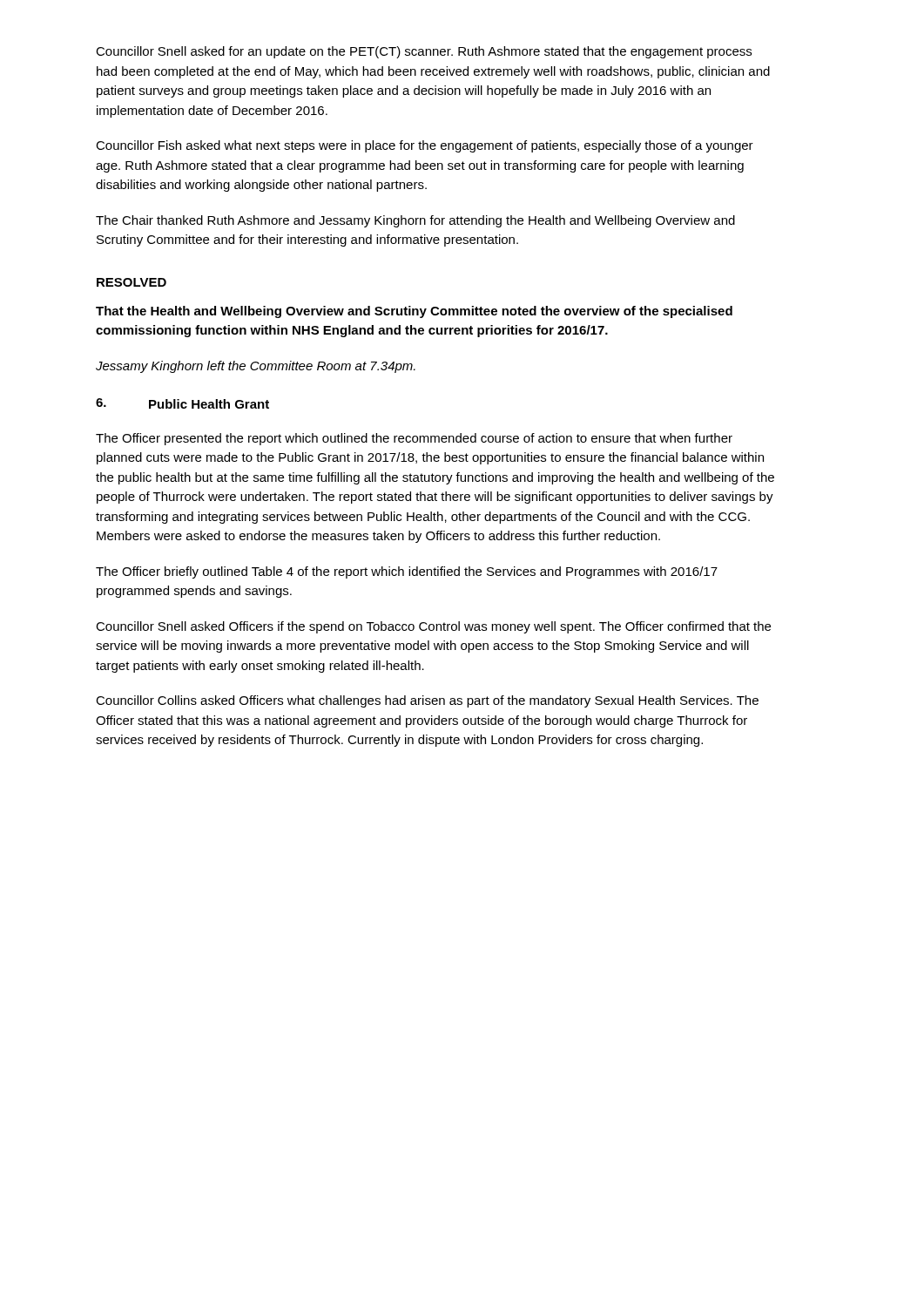Find the element starting "Public Health Grant"
Screen dimensions: 1307x924
[x=209, y=404]
